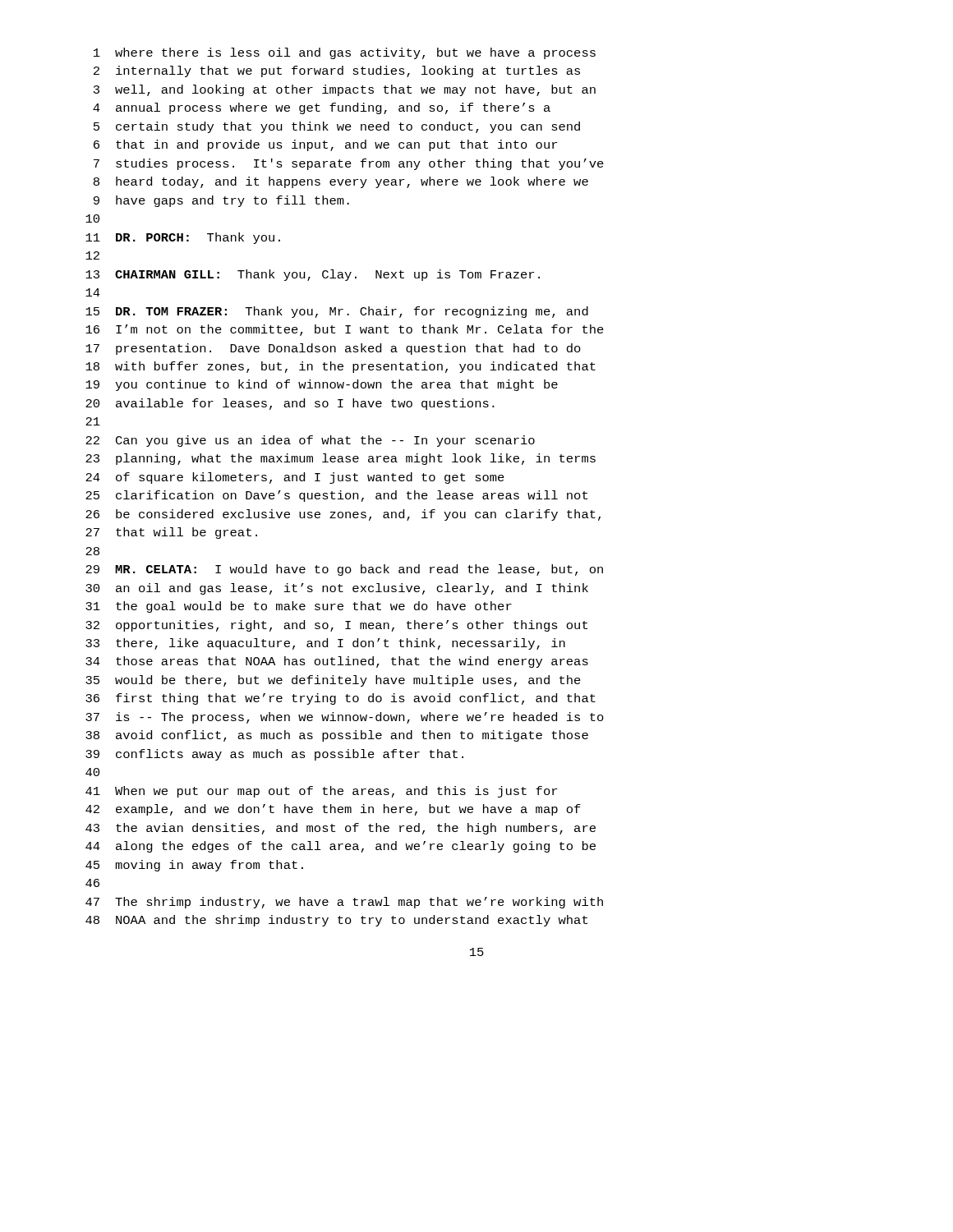The image size is (953, 1232).
Task: Select the text starting "48NOAA and the shrimp industry to try"
Action: pyautogui.click(x=331, y=921)
